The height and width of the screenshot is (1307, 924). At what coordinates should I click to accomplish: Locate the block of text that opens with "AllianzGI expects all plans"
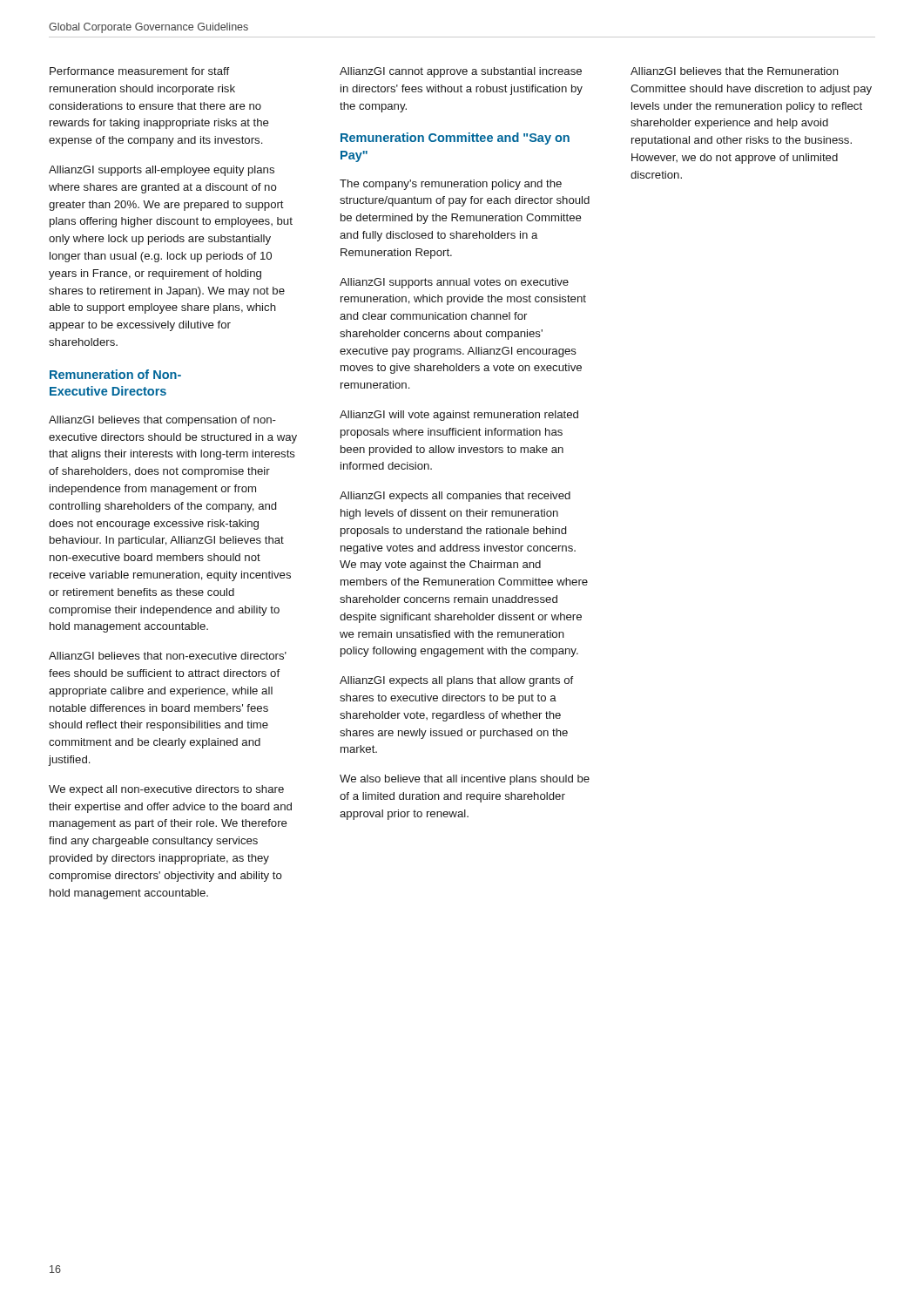[x=465, y=715]
